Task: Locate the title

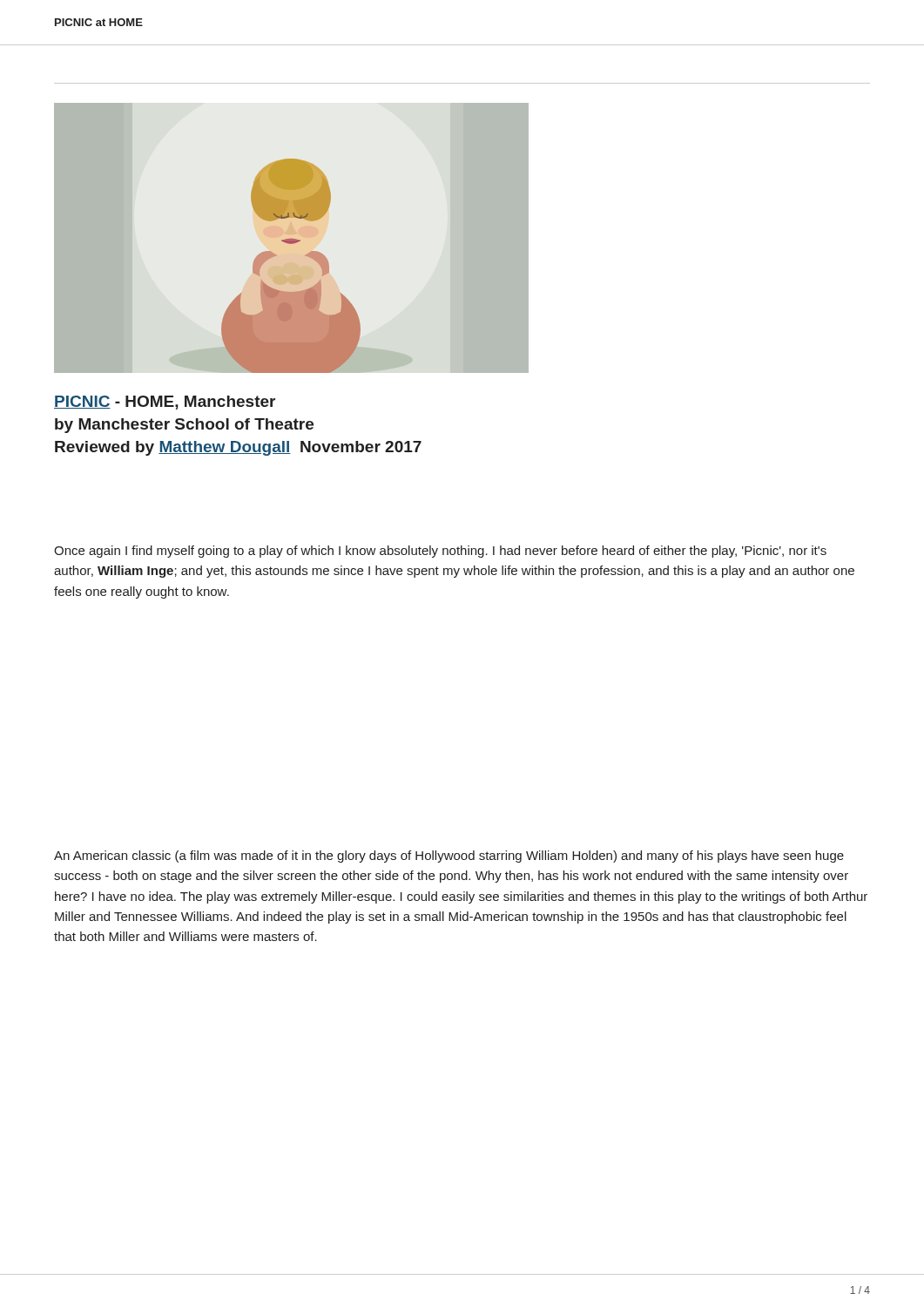Action: tap(238, 424)
